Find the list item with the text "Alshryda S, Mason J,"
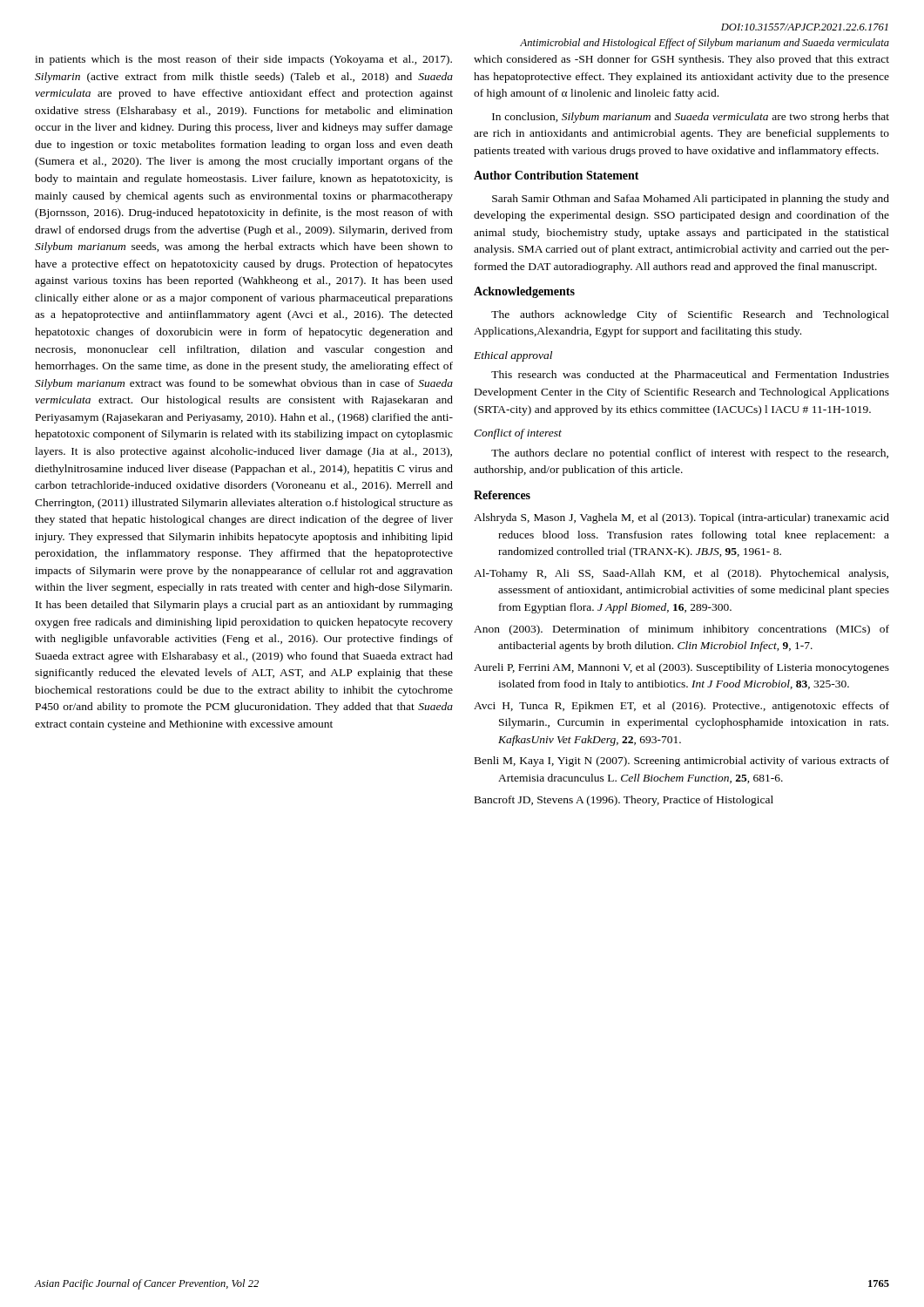924x1307 pixels. click(681, 535)
